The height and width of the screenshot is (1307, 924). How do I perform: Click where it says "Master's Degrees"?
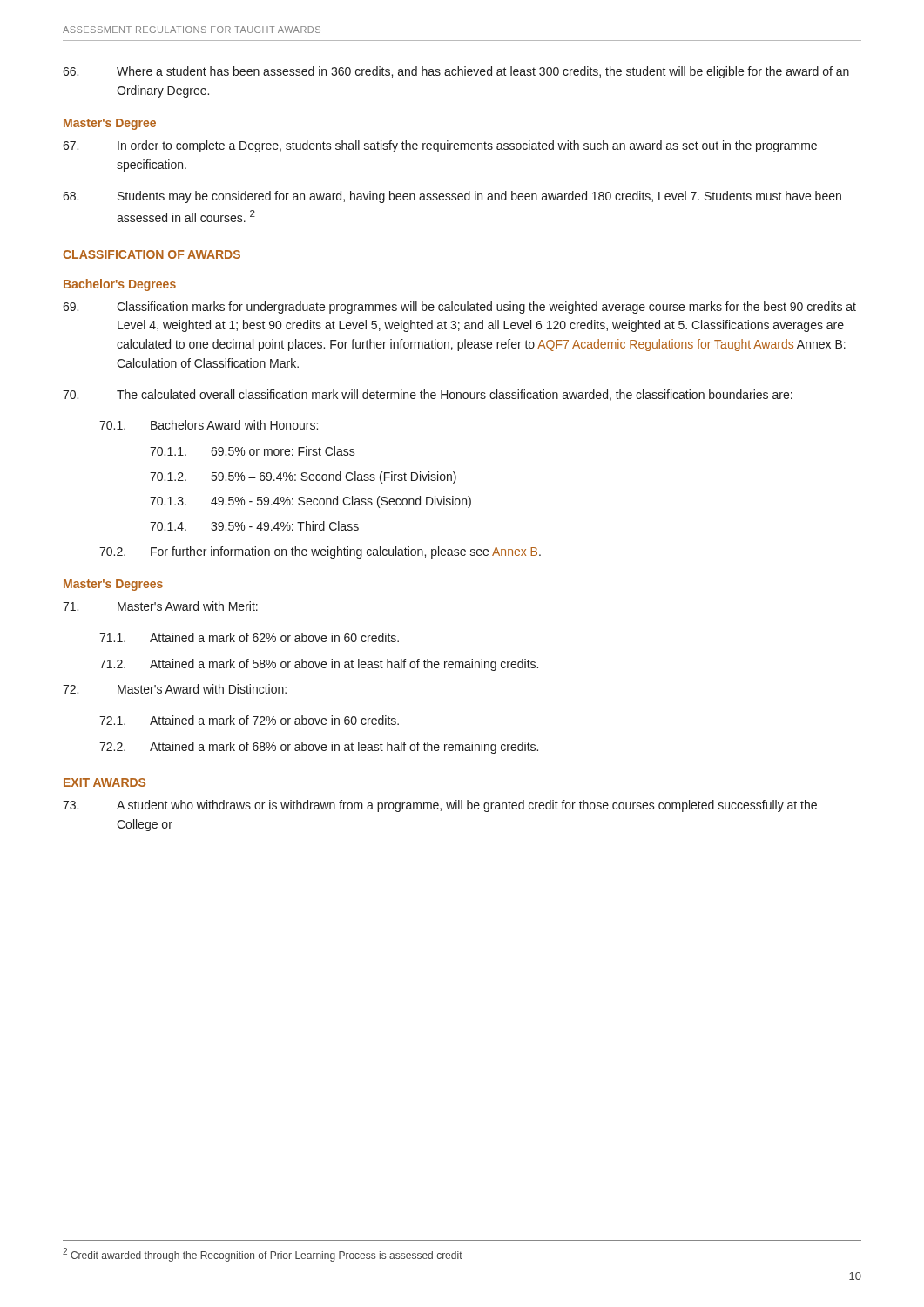[x=113, y=584]
